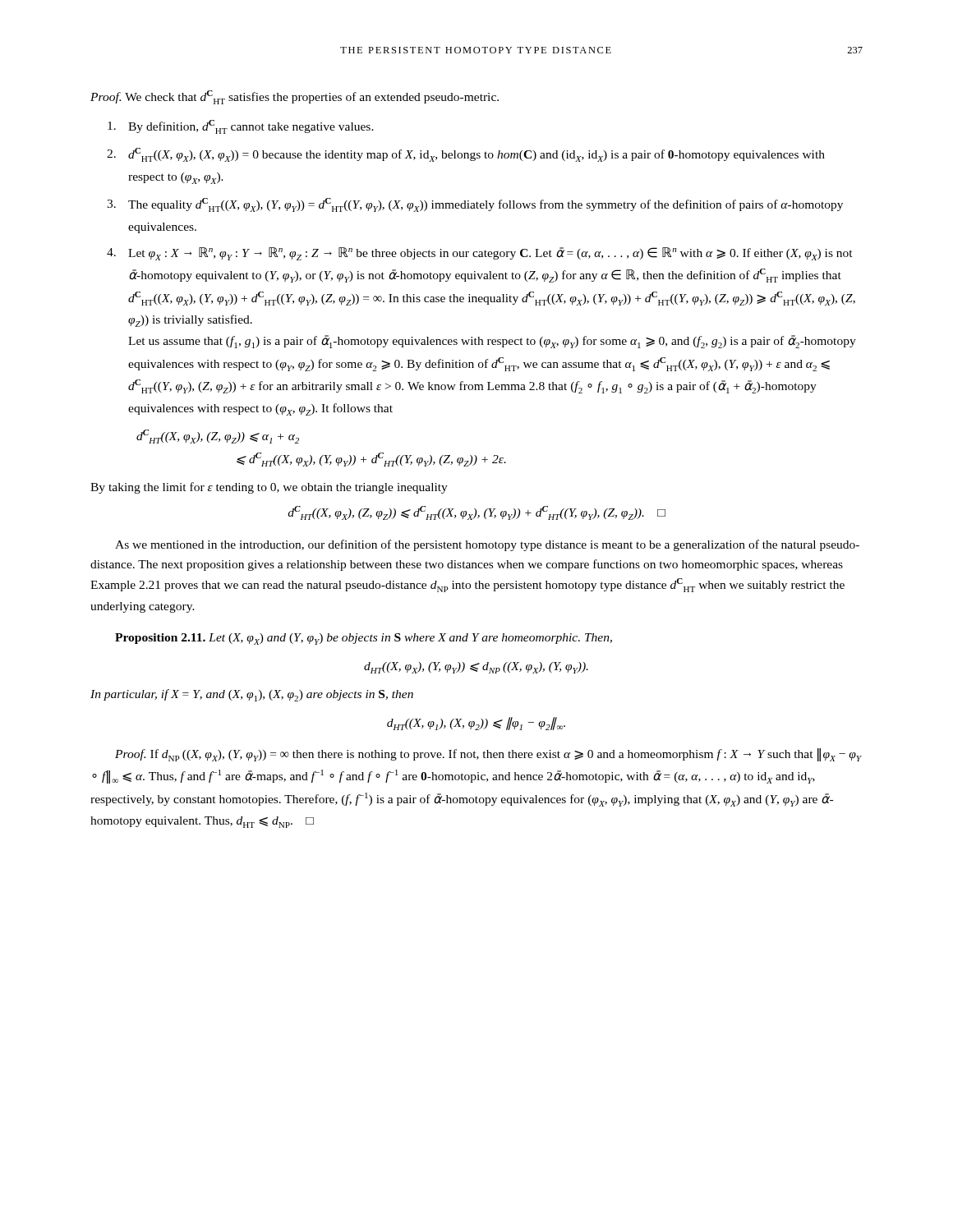Click on the text starting "dHT((X, φ1), (X, φ2)) ⩽ ‖φ1 − φ2‖∞."
The height and width of the screenshot is (1232, 953).
pos(476,723)
